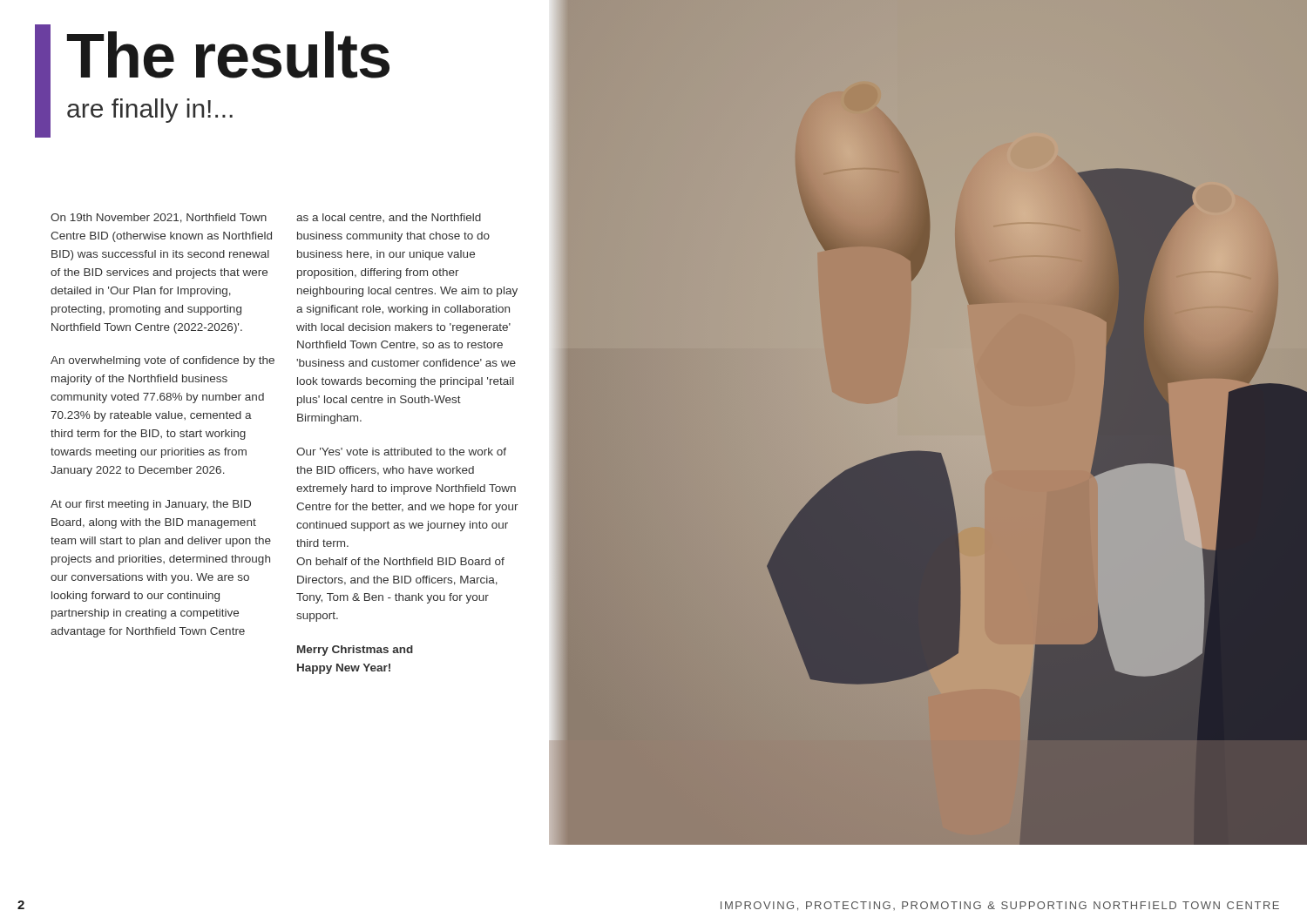
Task: Click the photo
Action: [x=928, y=422]
